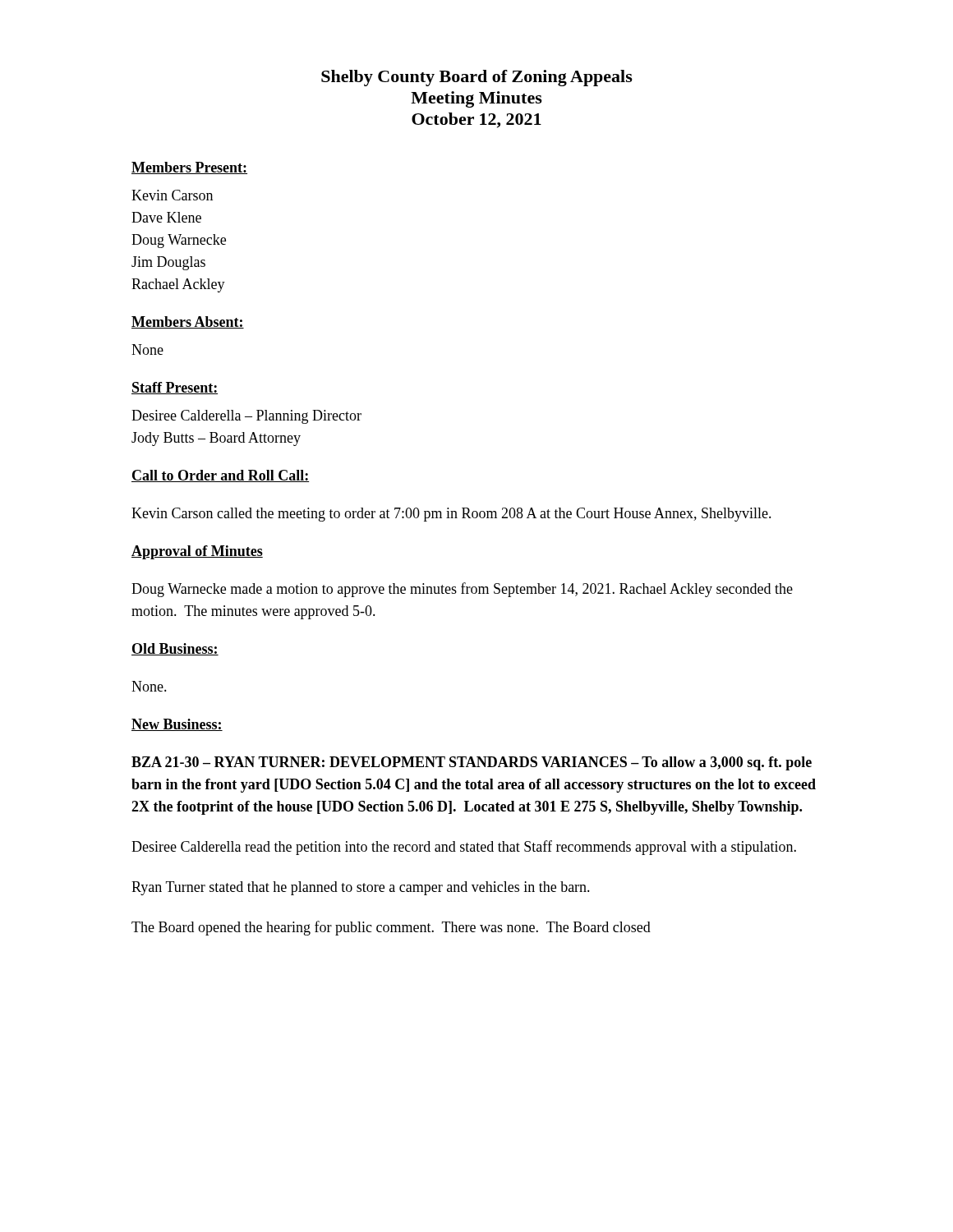Image resolution: width=953 pixels, height=1232 pixels.
Task: Click the title that begins "Shelby County Board of Zoning Appeals Meeting Minutes"
Action: (x=476, y=98)
